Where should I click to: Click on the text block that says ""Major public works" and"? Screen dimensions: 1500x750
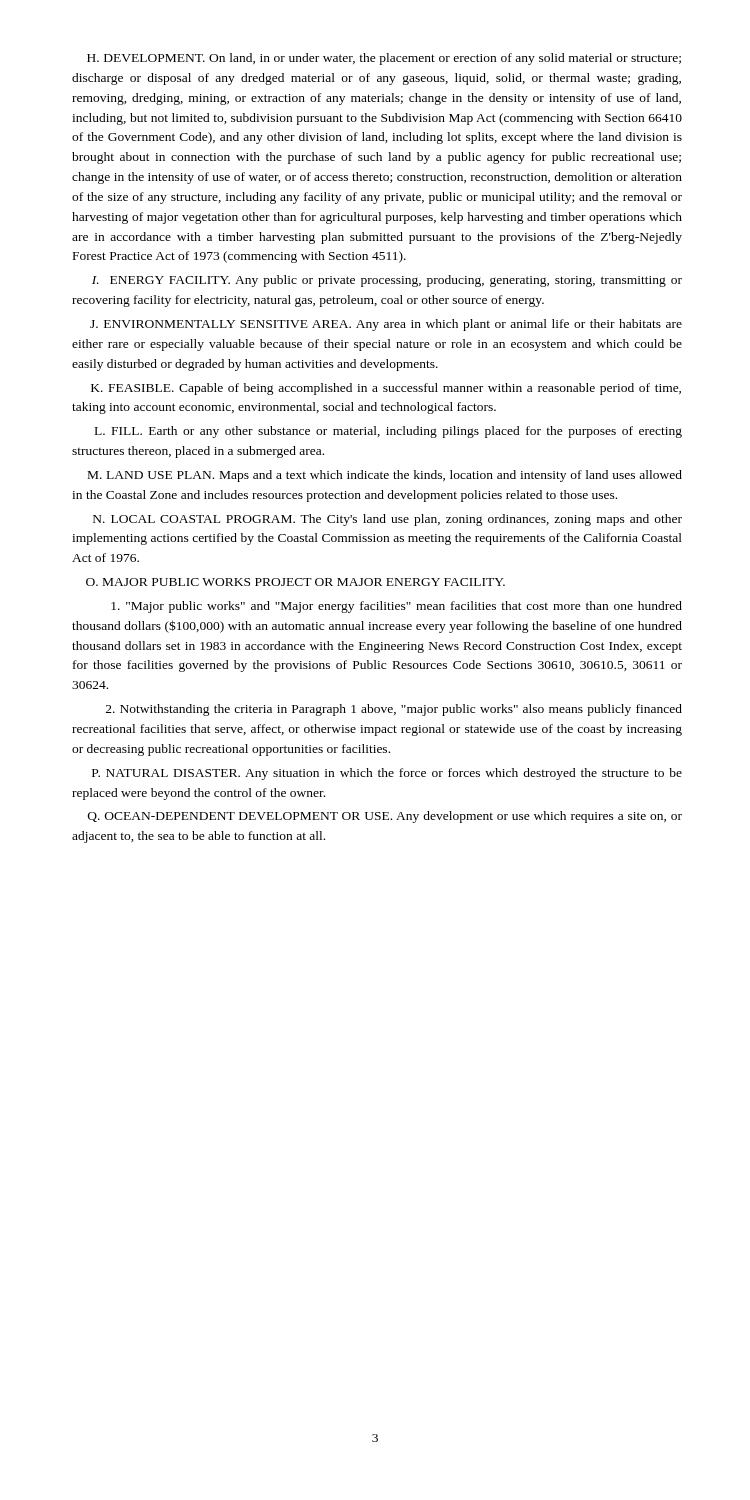tap(377, 645)
